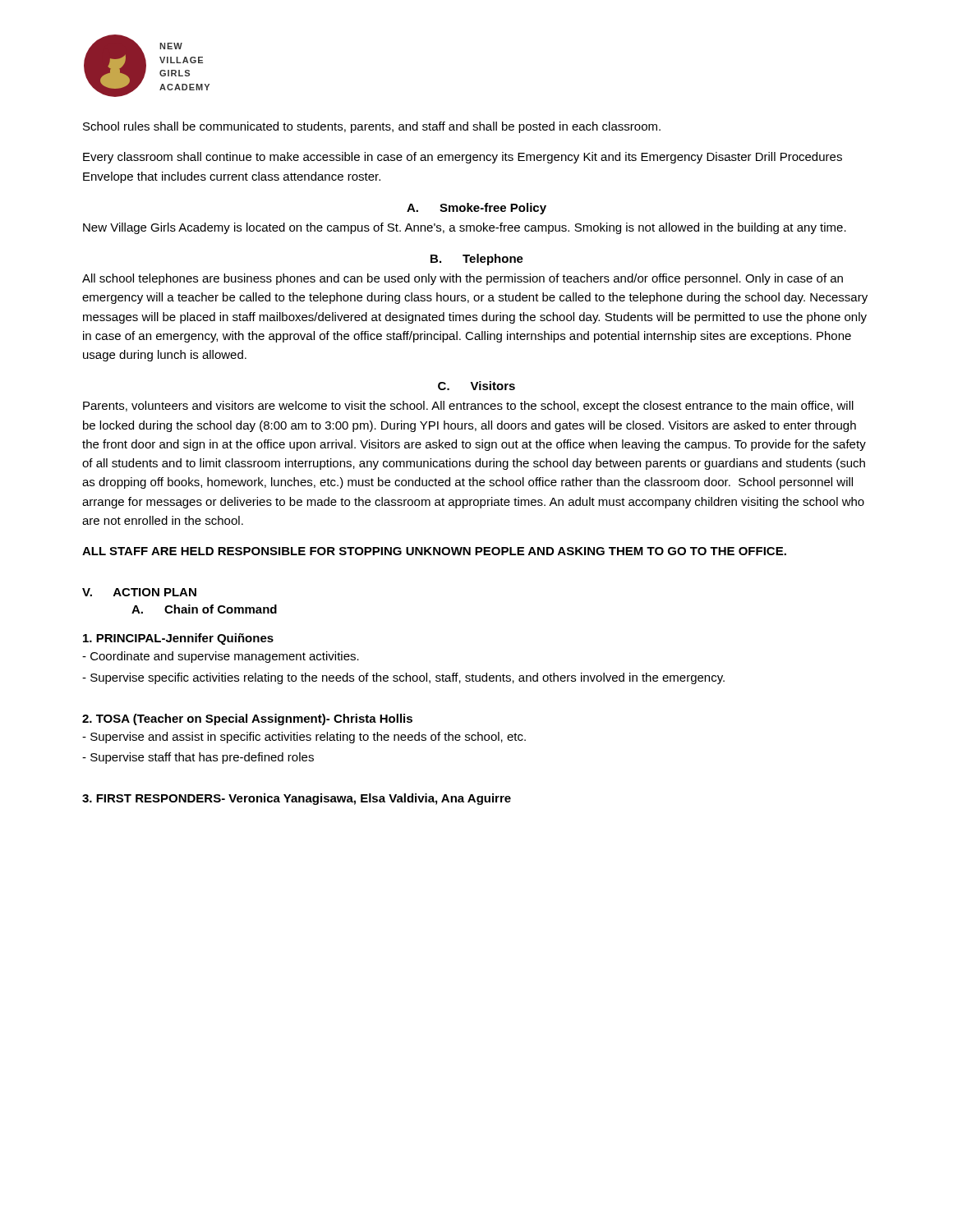The width and height of the screenshot is (953, 1232).
Task: Click where it says "V. ACTION PLAN"
Action: pos(140,592)
